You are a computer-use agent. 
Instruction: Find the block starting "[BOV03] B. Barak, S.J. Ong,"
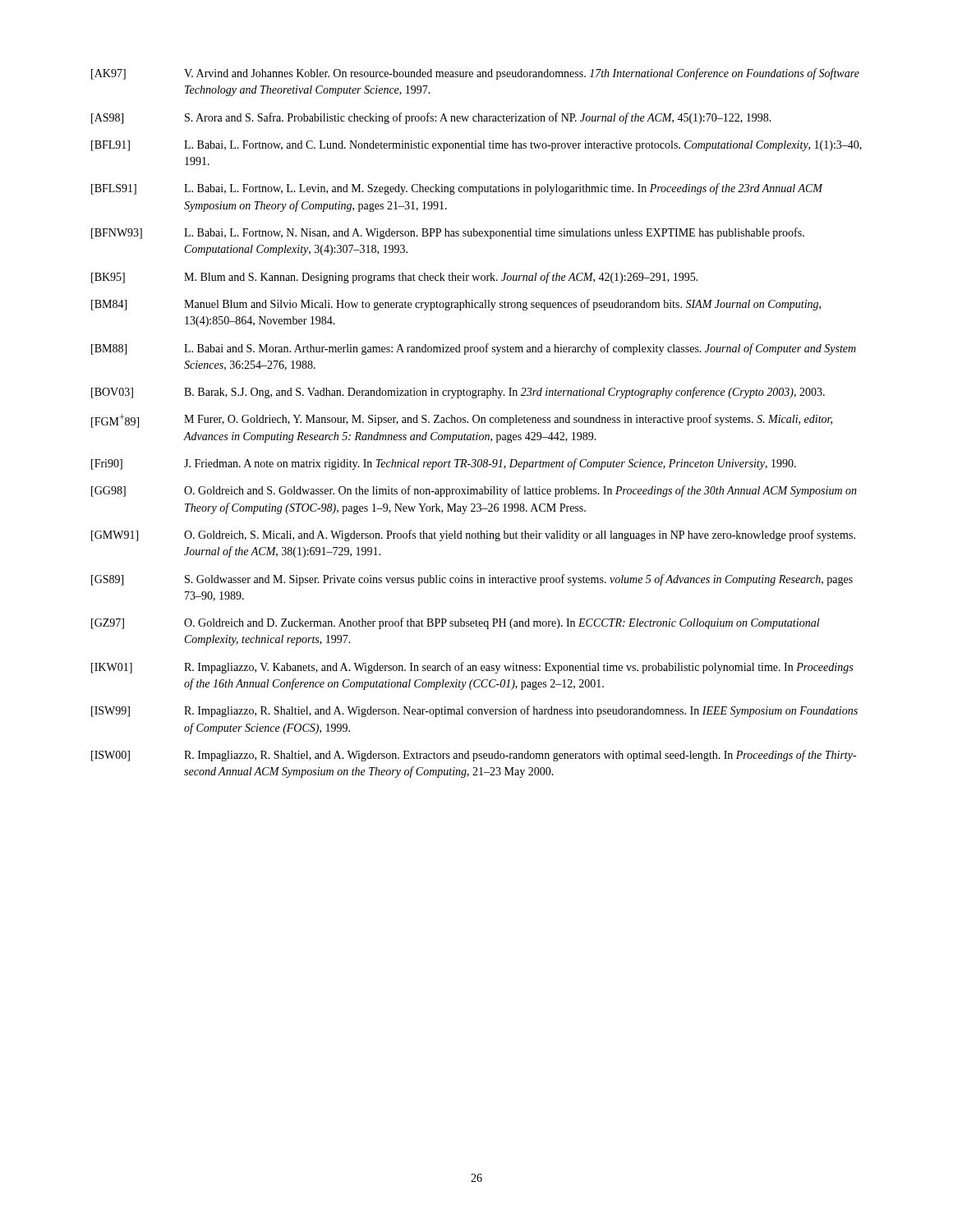476,393
